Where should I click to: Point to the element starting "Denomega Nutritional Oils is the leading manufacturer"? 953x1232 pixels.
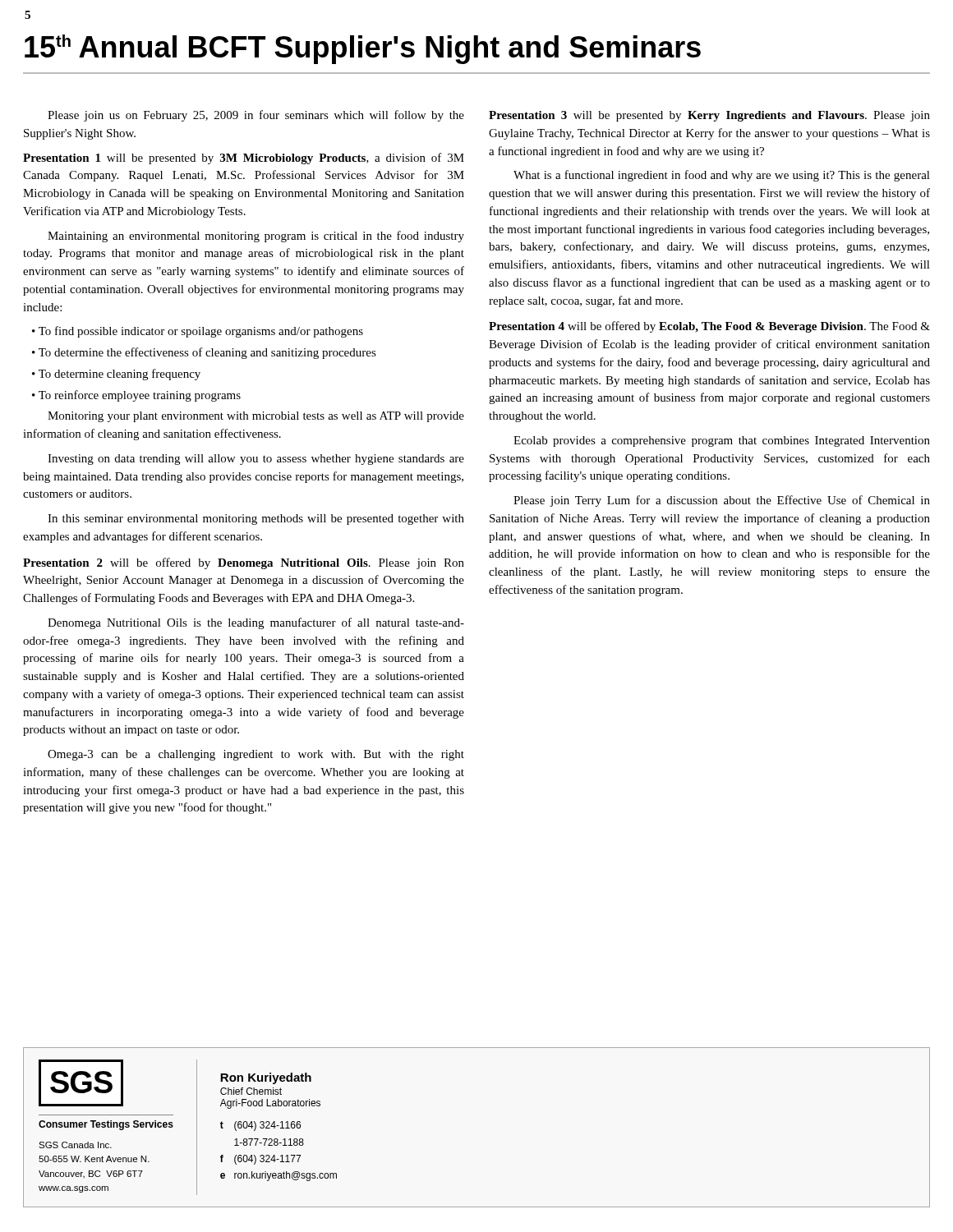click(244, 677)
